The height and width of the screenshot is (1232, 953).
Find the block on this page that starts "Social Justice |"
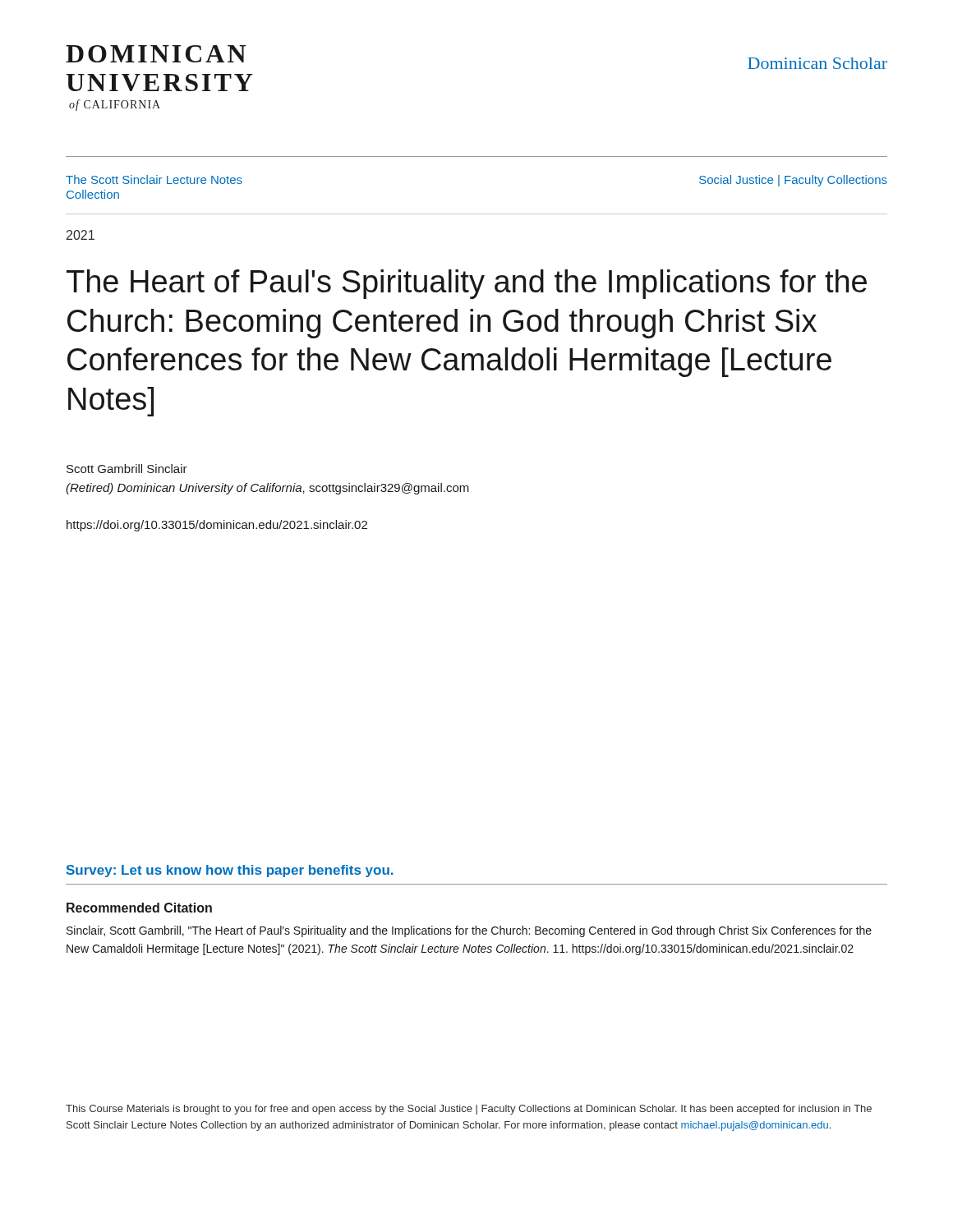tap(793, 179)
